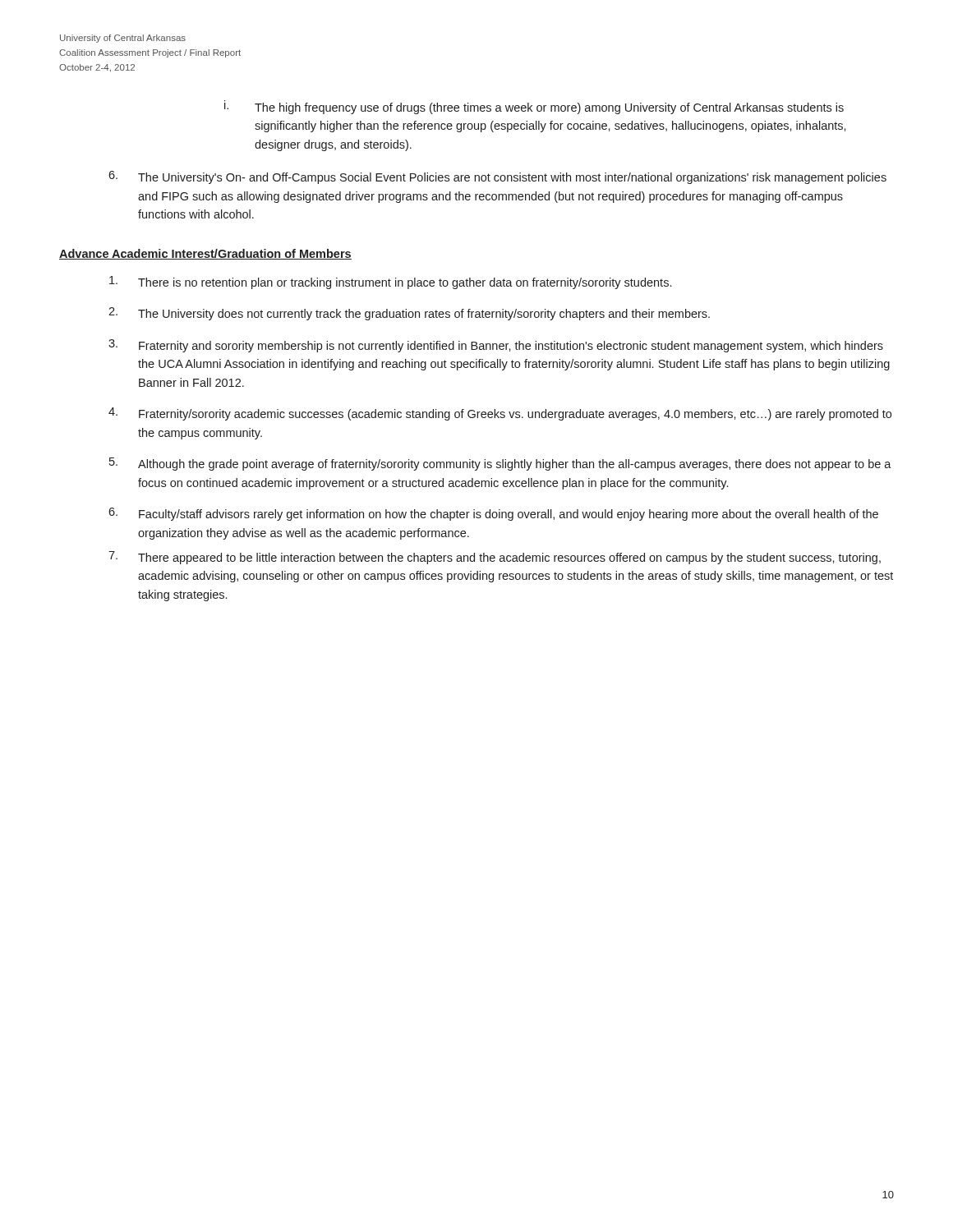Click on the block starting "5. Although the"
Viewport: 953px width, 1232px height.
(x=501, y=474)
